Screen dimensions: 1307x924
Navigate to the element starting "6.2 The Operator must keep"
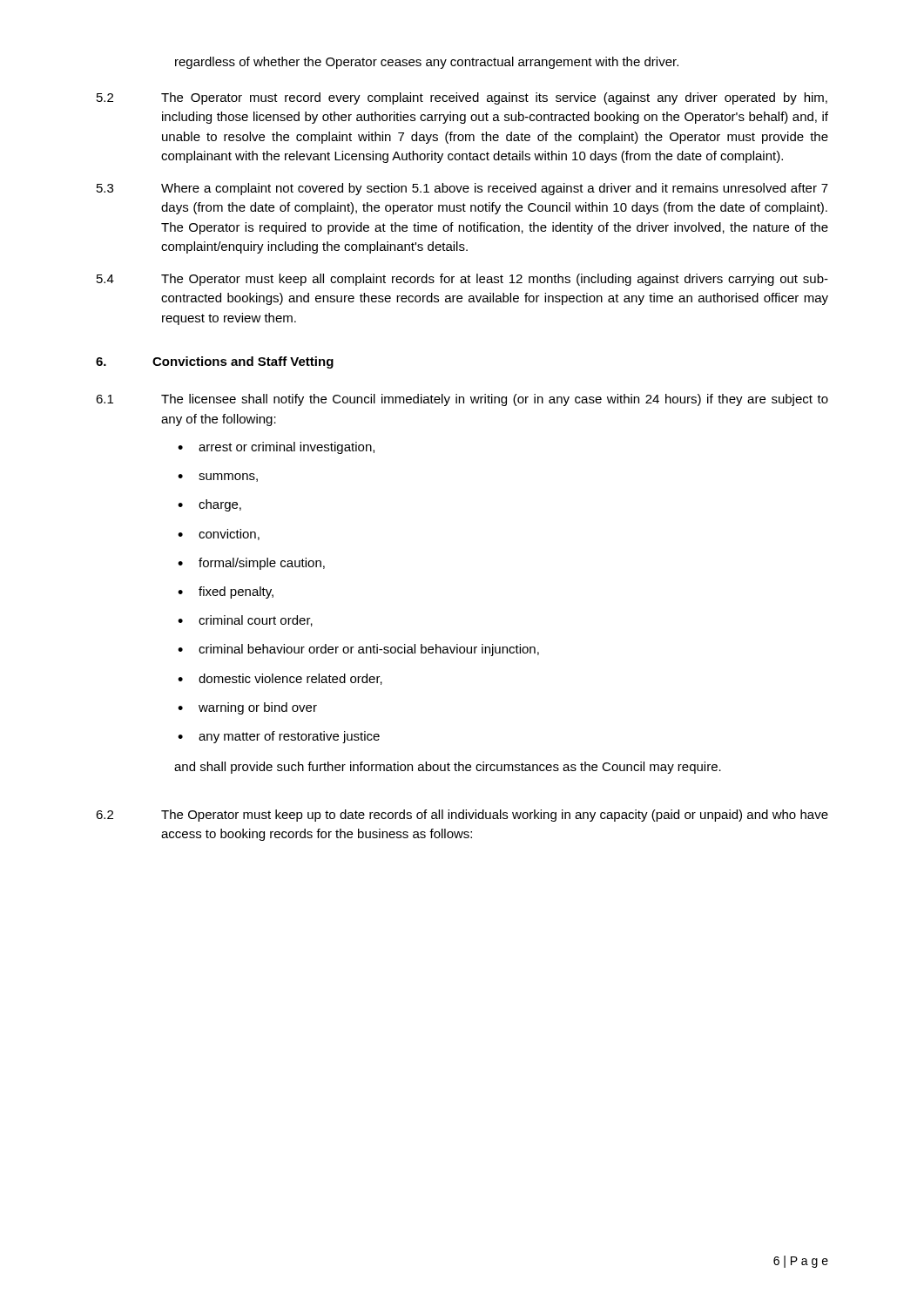click(x=462, y=824)
